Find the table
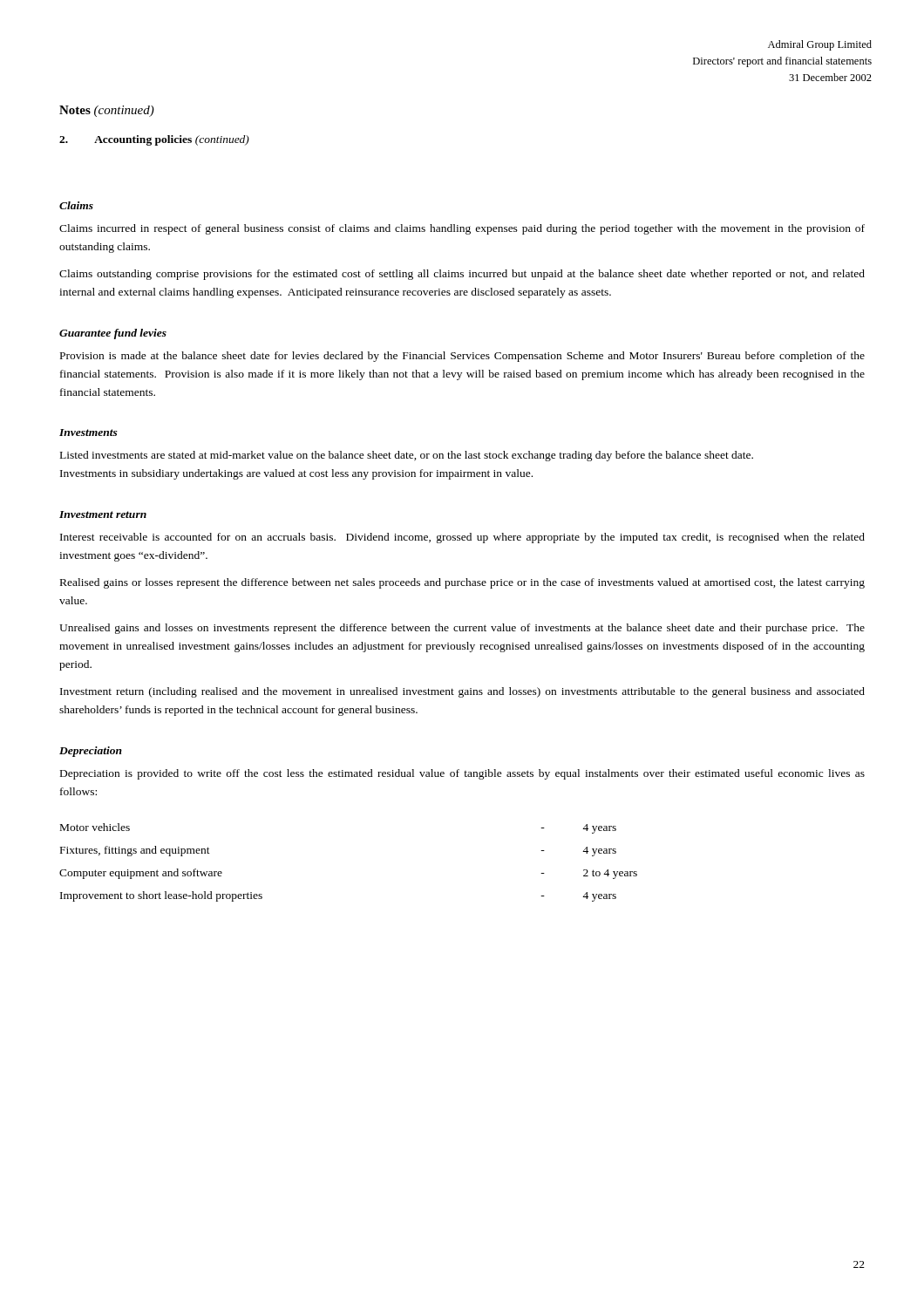Image resolution: width=924 pixels, height=1308 pixels. pyautogui.click(x=462, y=862)
